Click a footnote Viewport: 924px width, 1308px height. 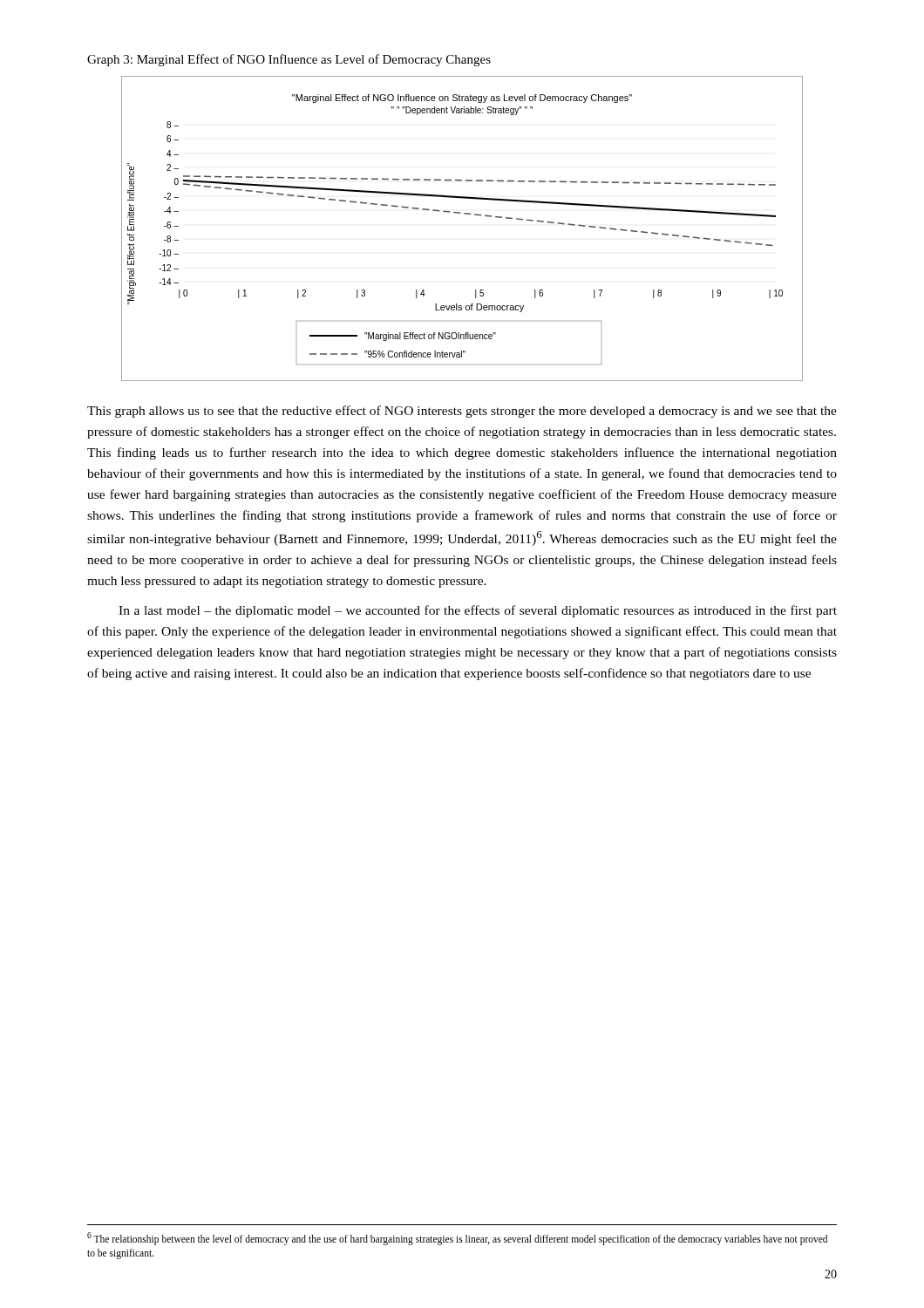point(457,1244)
